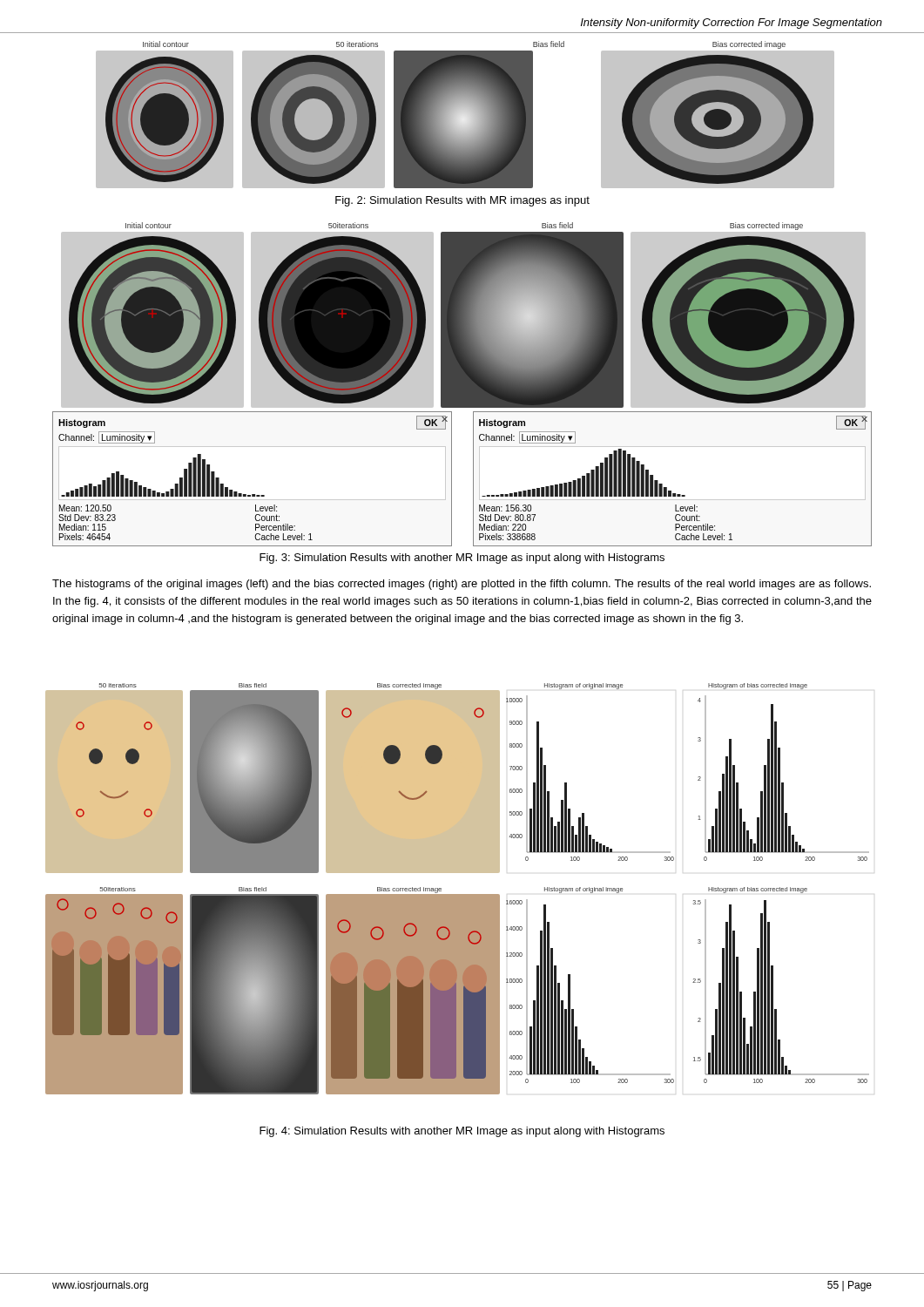Locate the caption that opens with "Fig. 3: Simulation Results with another MR"
Image resolution: width=924 pixels, height=1307 pixels.
(462, 557)
